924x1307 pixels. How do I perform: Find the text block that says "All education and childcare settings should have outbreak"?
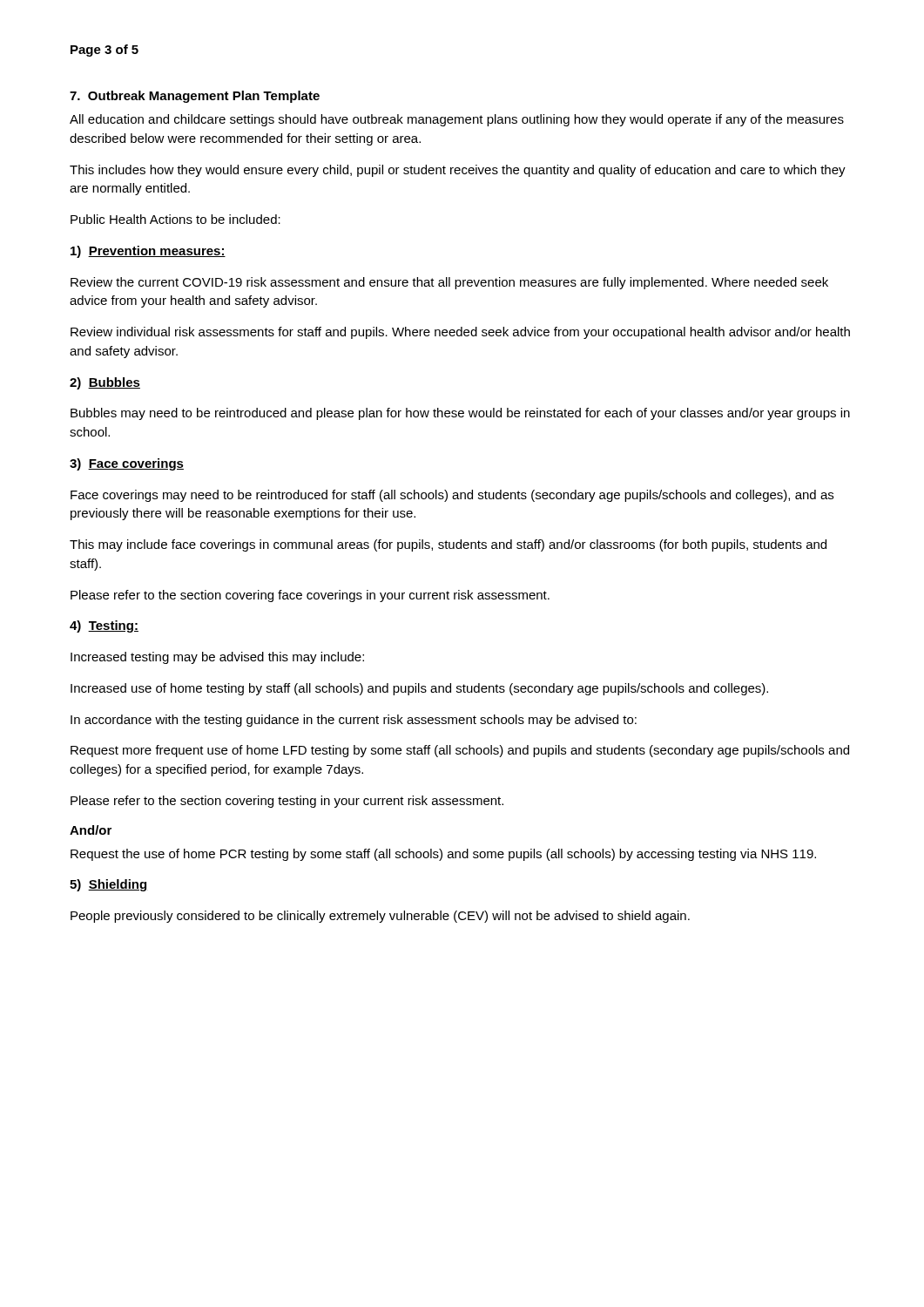point(457,128)
